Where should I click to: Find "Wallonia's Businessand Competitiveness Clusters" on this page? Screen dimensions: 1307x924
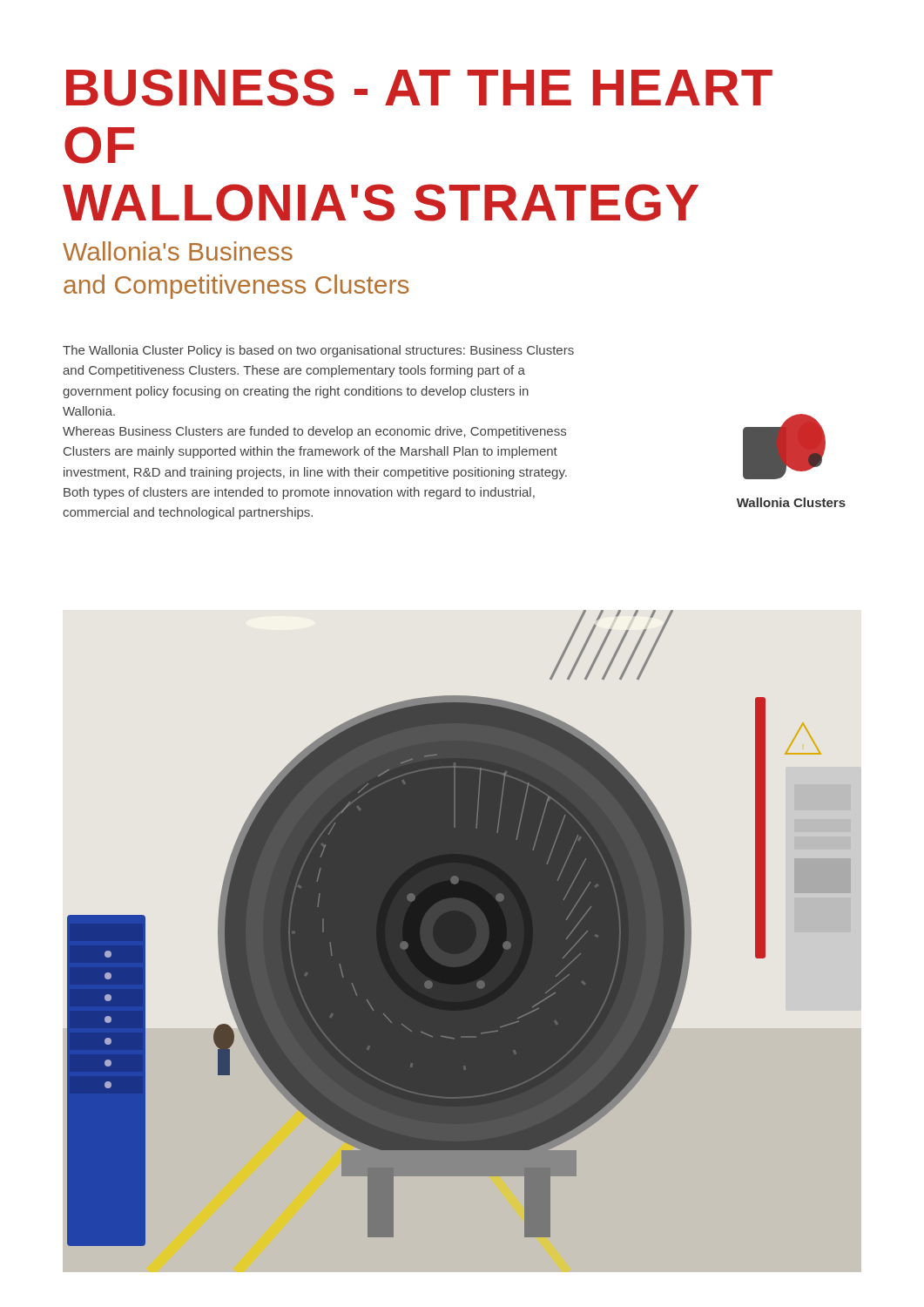pos(178,251)
